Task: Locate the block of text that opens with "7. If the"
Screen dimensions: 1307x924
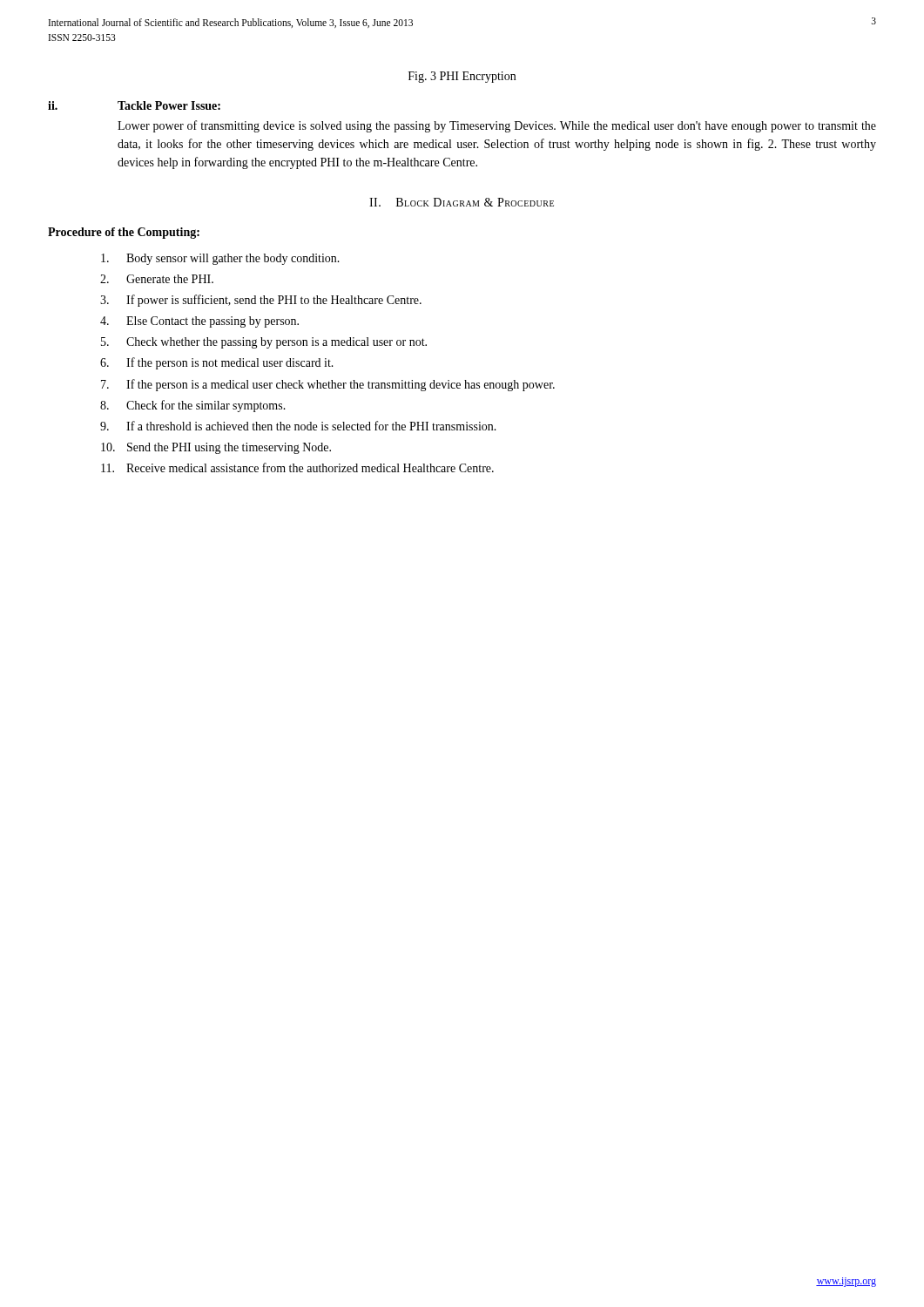Action: click(488, 384)
